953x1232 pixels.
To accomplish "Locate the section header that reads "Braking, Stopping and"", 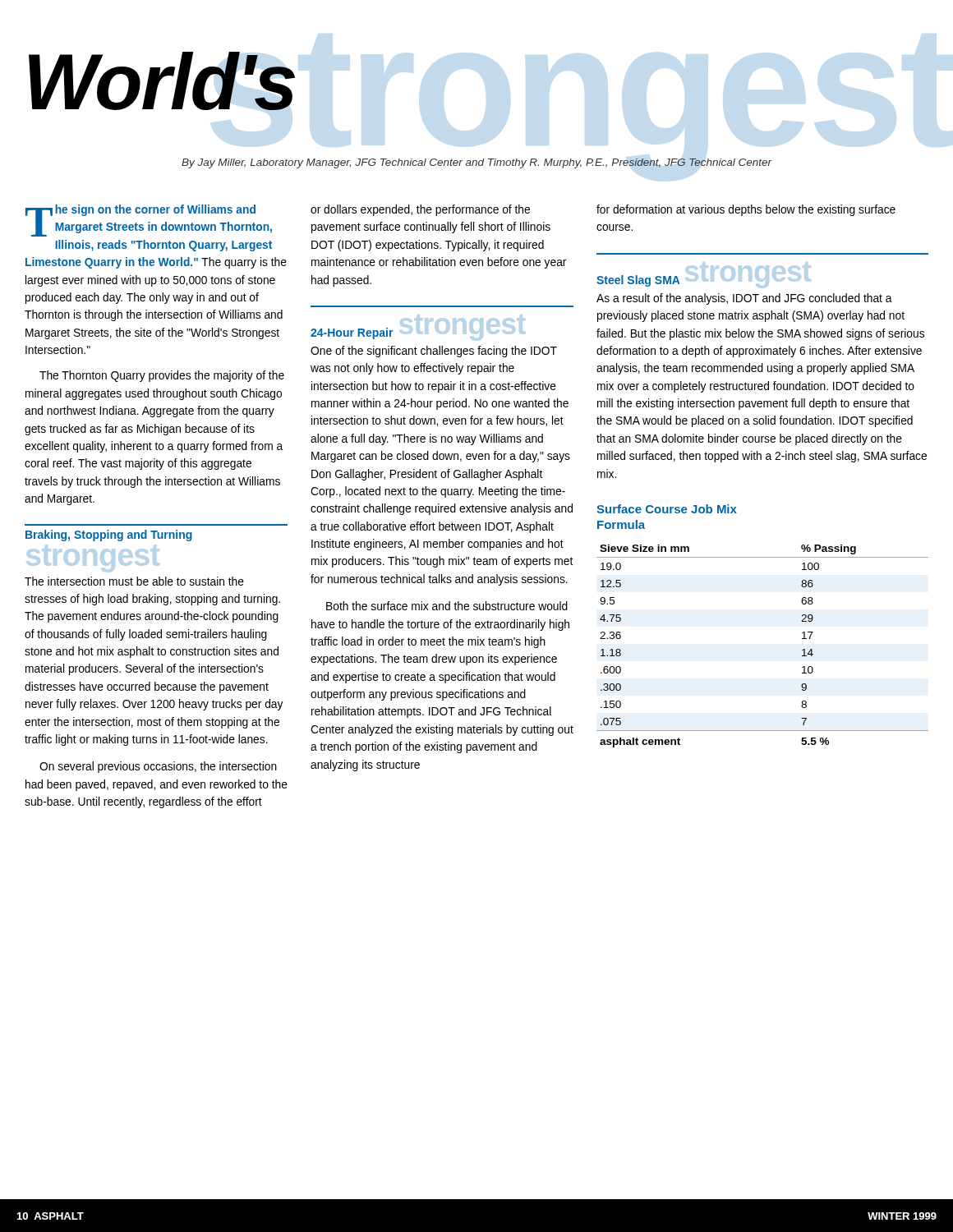I will click(x=156, y=547).
